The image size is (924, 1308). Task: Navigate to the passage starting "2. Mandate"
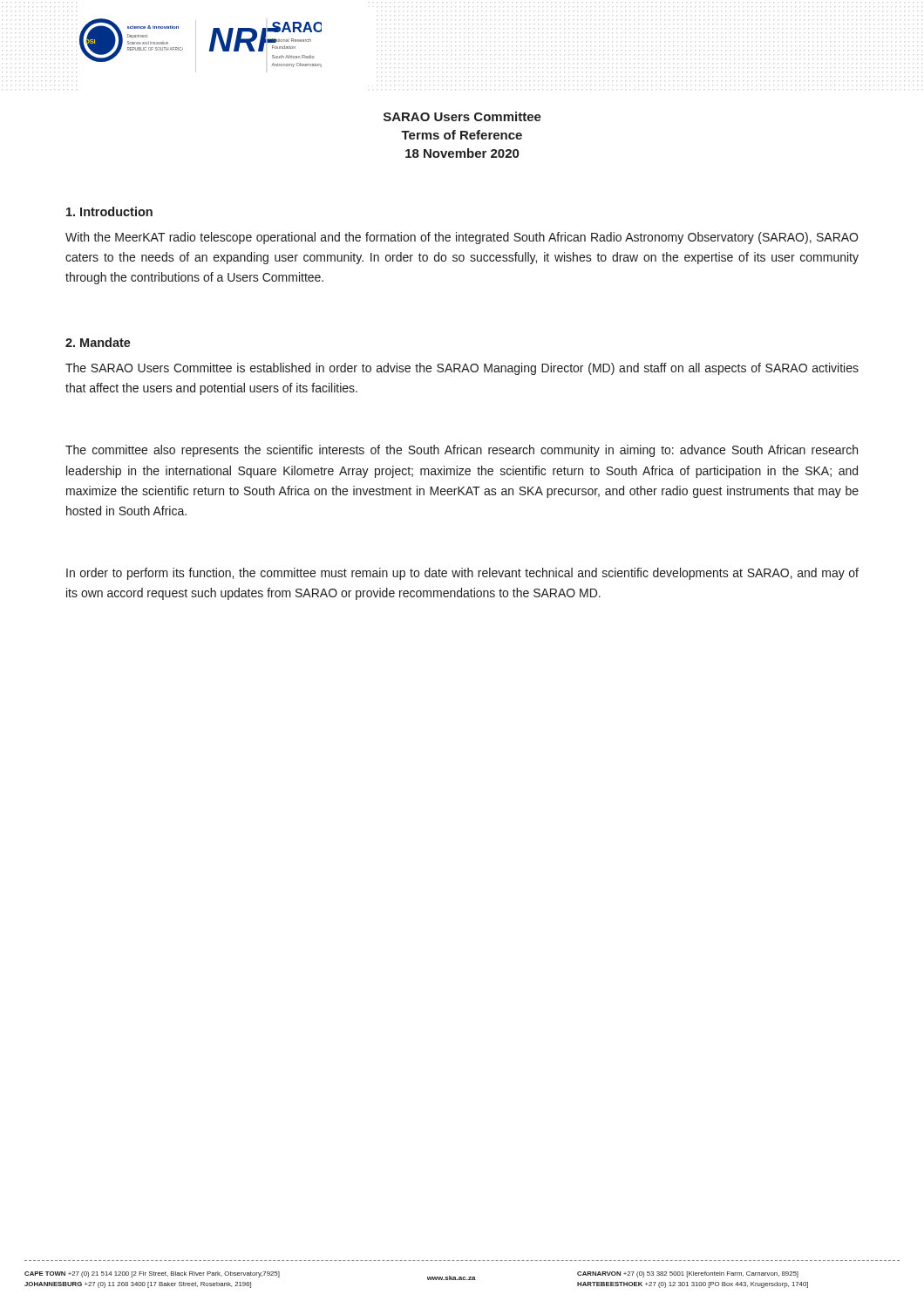tap(98, 343)
